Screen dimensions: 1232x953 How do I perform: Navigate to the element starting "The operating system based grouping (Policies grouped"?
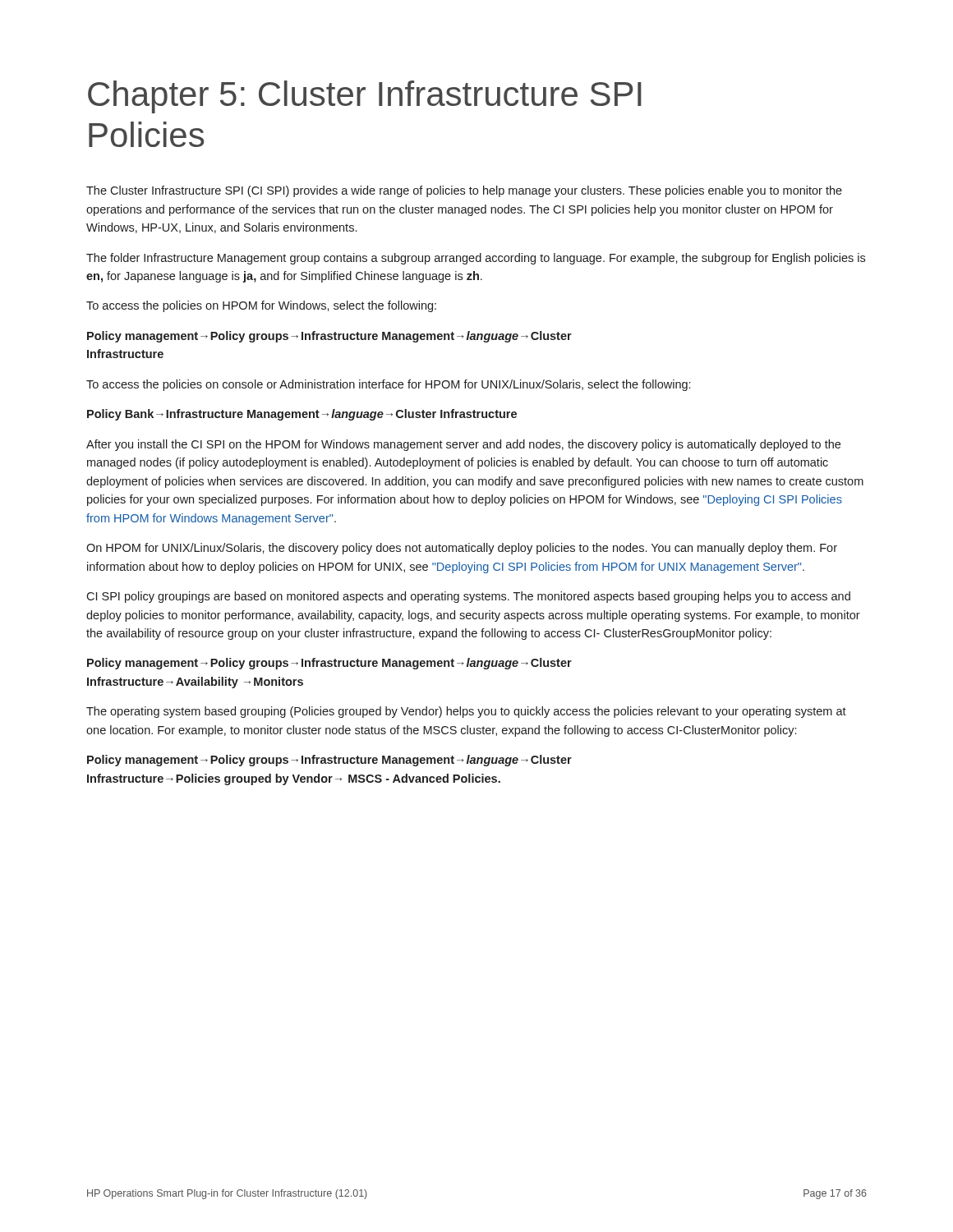[x=466, y=721]
